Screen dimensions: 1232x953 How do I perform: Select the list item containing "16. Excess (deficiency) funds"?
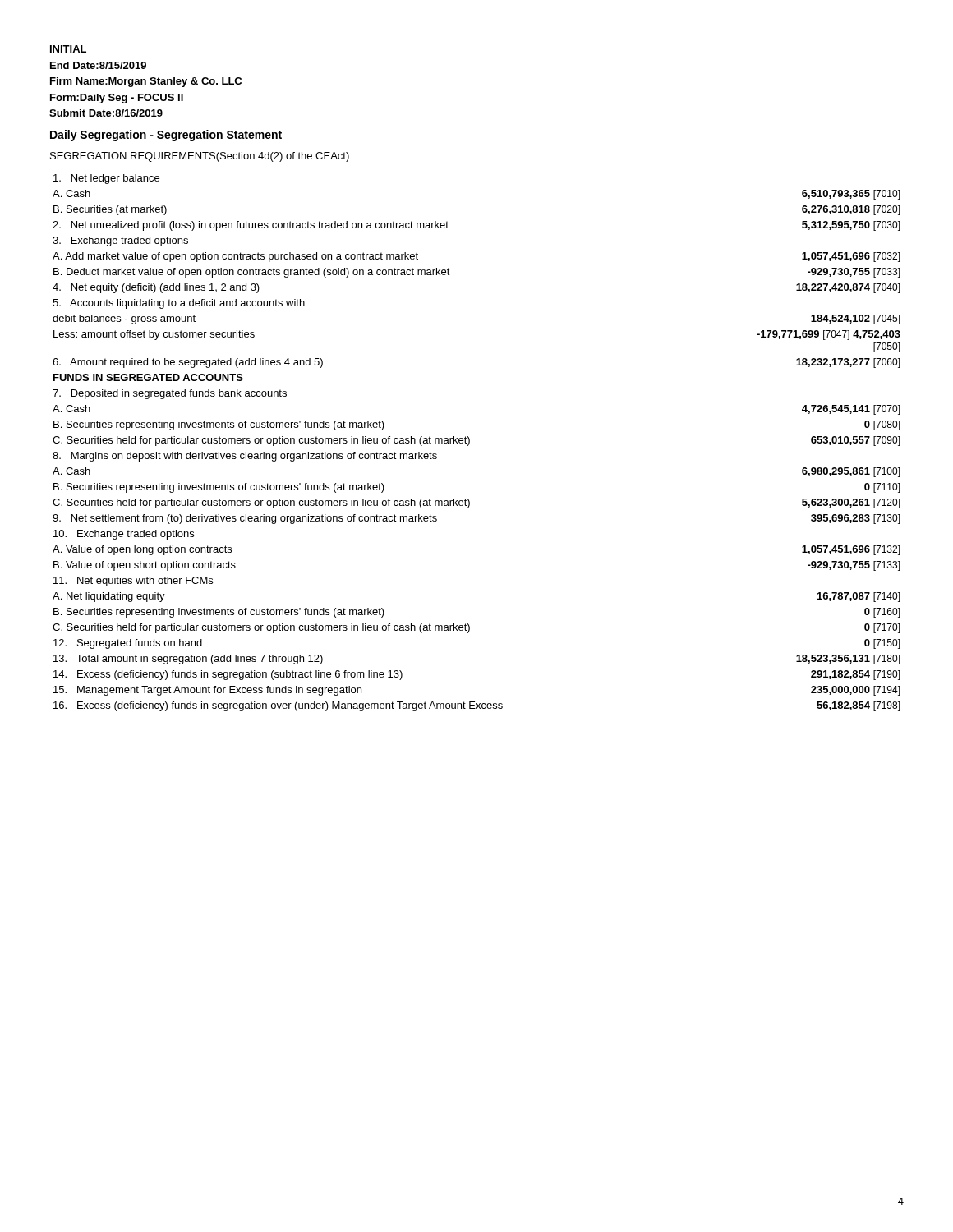click(x=476, y=705)
